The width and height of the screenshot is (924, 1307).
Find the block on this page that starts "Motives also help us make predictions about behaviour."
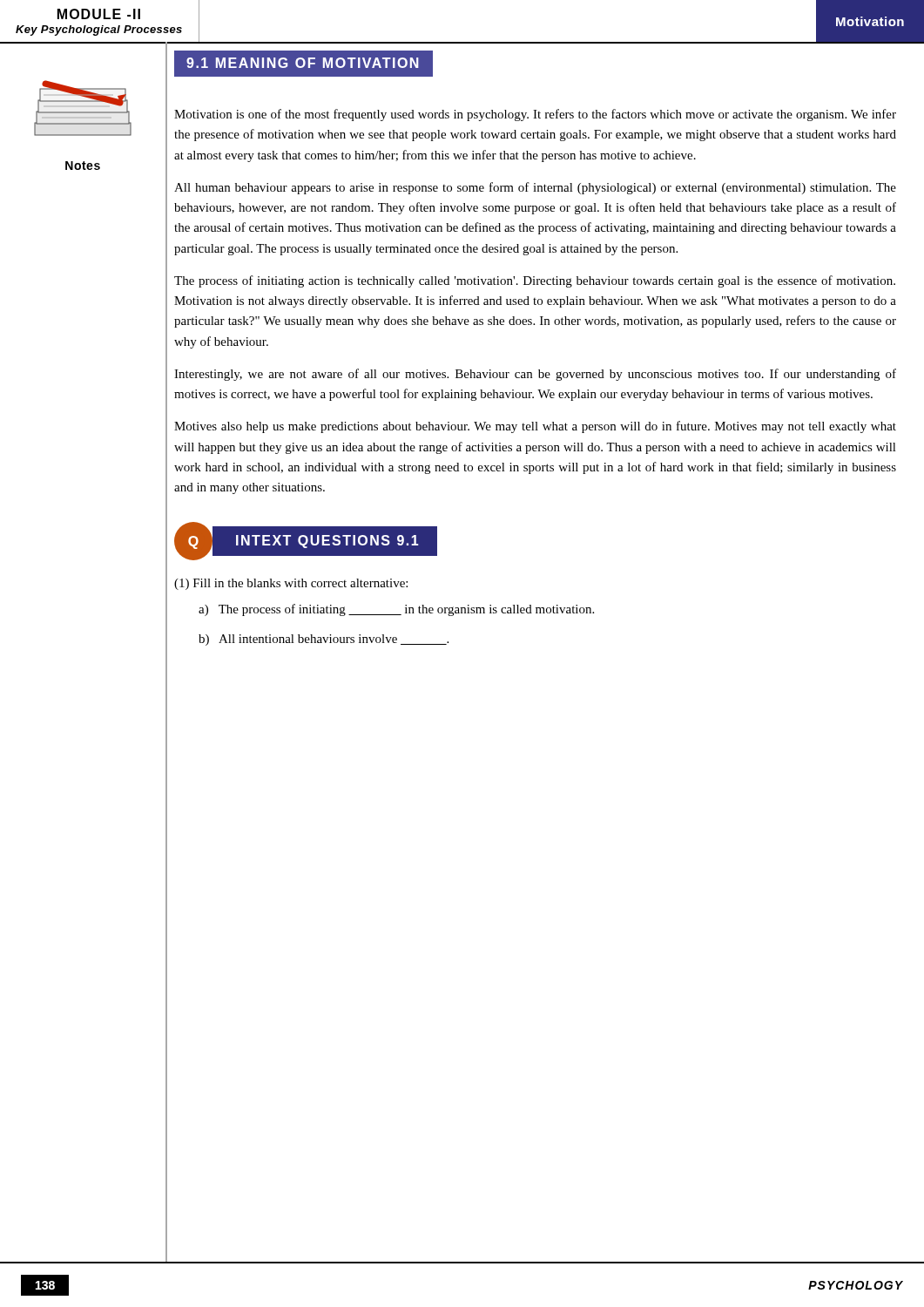535,457
